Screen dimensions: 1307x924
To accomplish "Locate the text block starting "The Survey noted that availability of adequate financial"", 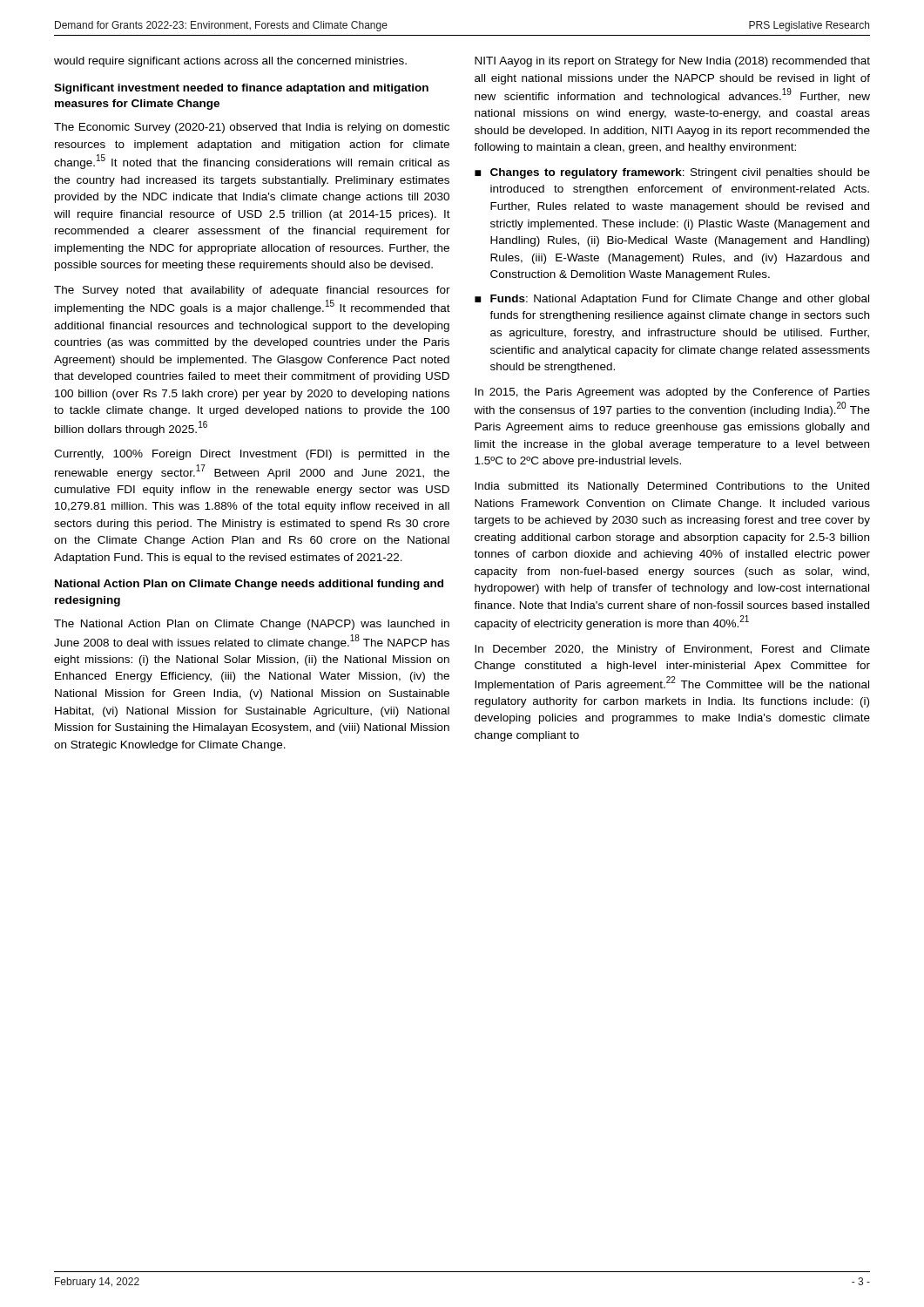I will [252, 359].
